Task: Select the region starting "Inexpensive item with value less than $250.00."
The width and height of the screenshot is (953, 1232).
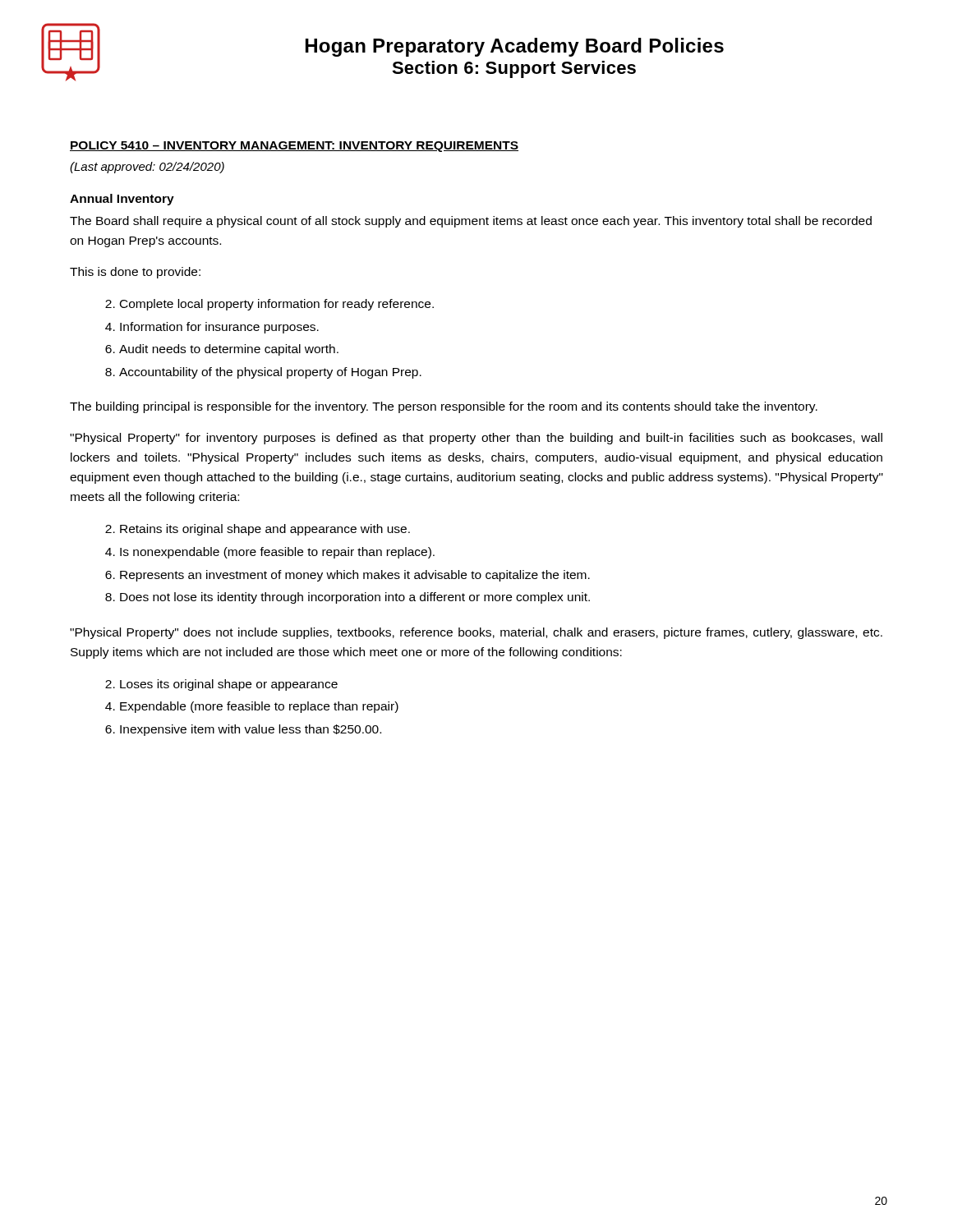Action: pyautogui.click(x=251, y=730)
